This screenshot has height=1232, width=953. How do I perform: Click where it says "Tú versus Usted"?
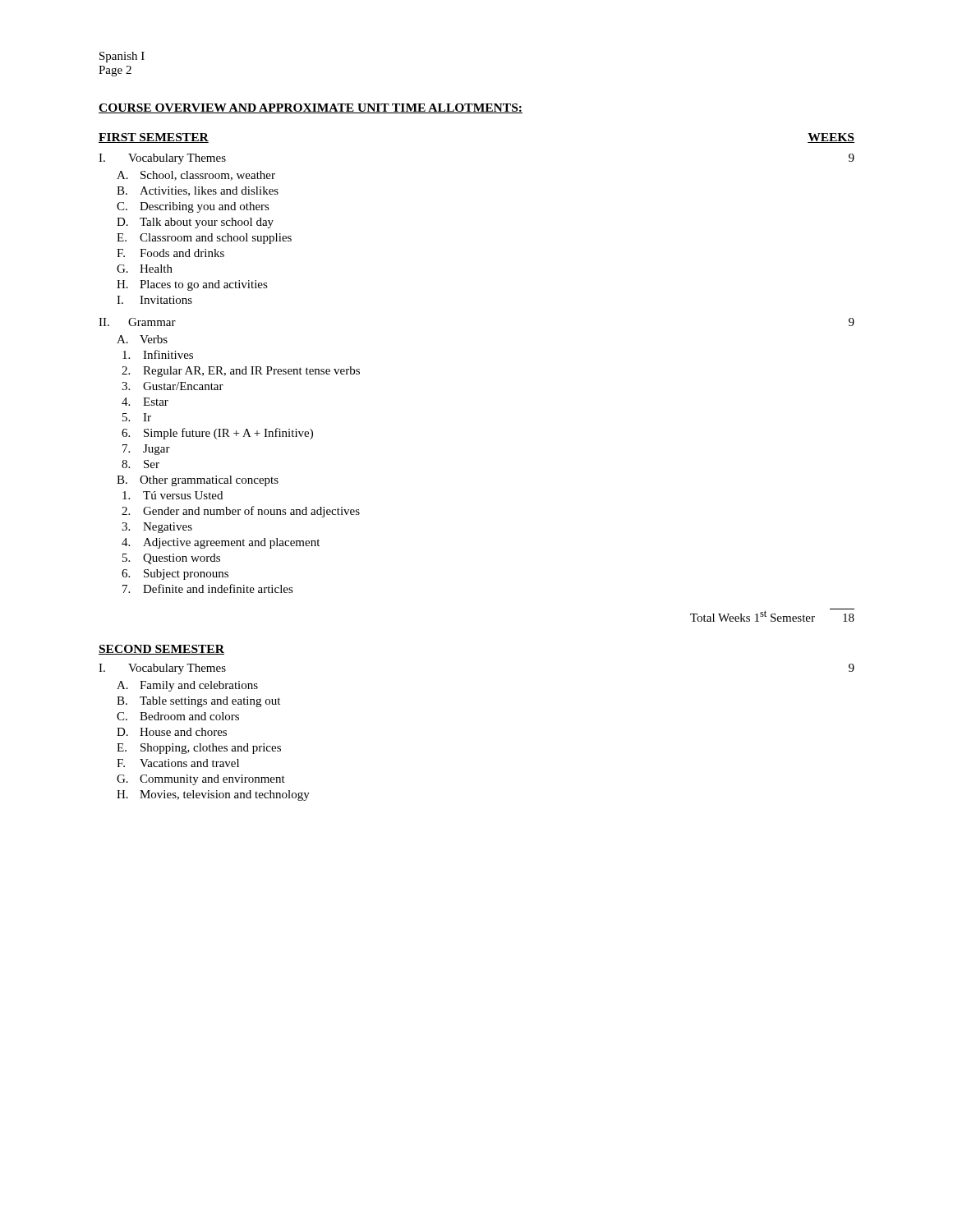coord(173,495)
